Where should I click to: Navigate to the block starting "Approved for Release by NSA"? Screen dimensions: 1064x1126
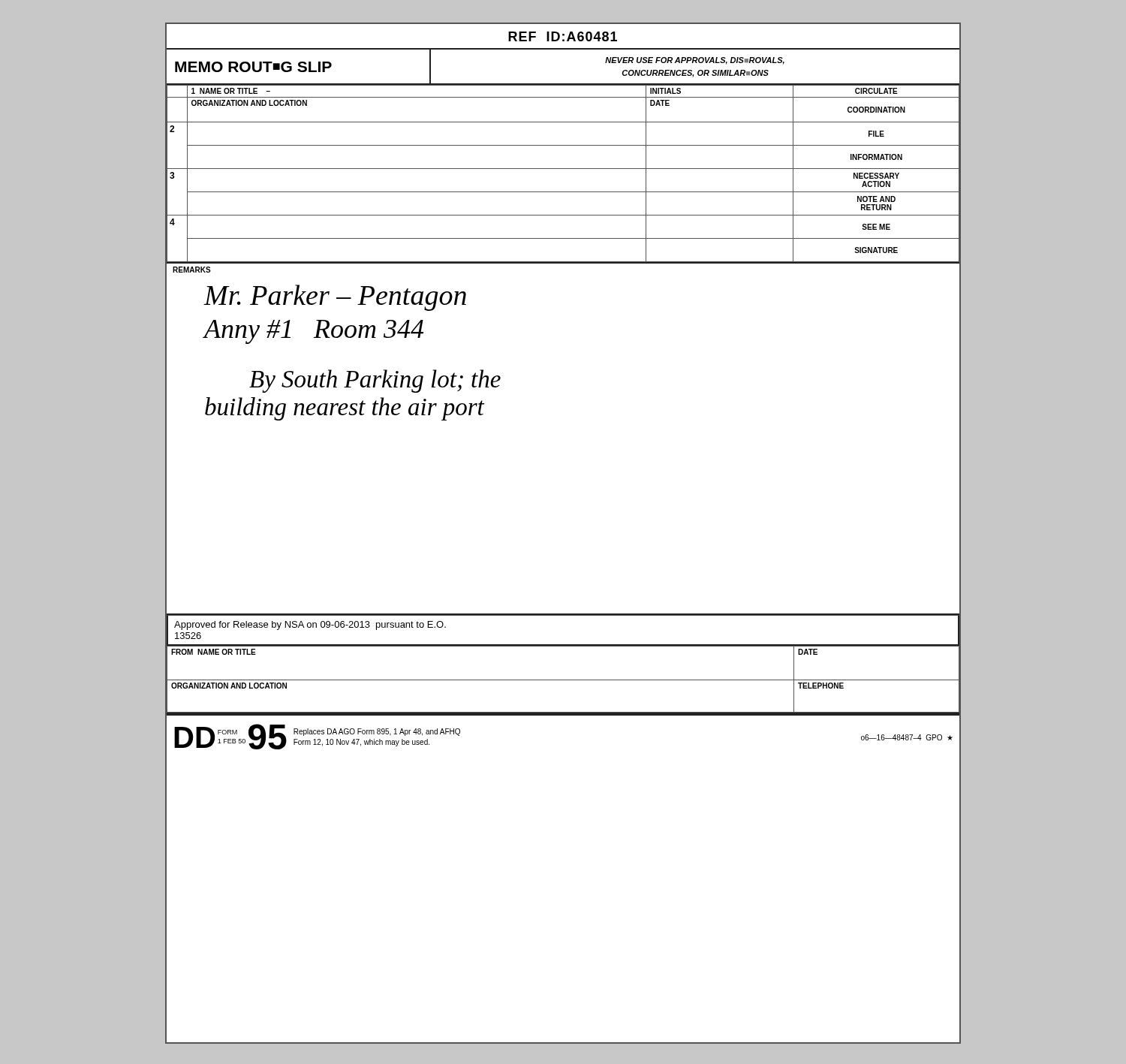310,630
